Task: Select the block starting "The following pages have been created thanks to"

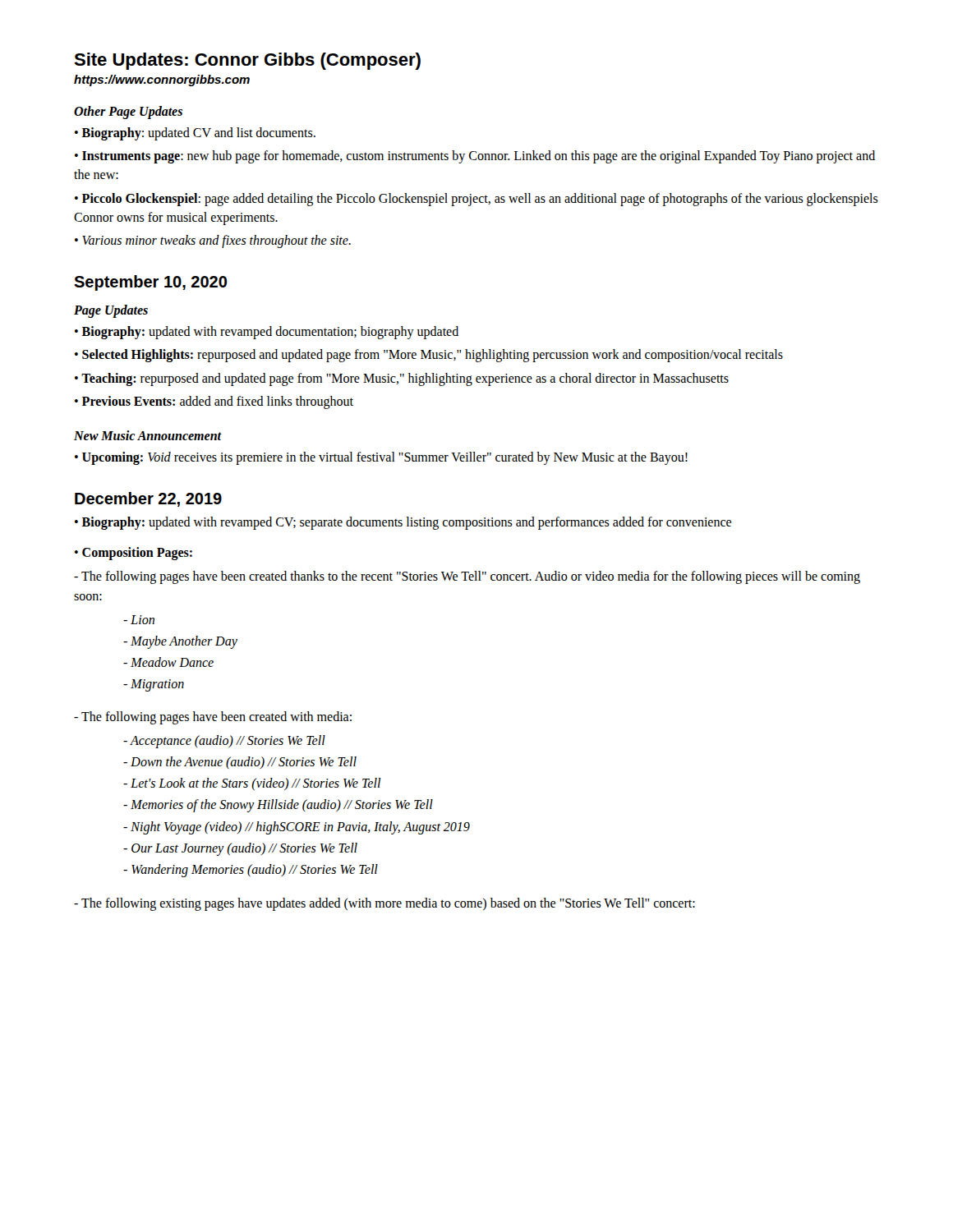Action: 476,586
